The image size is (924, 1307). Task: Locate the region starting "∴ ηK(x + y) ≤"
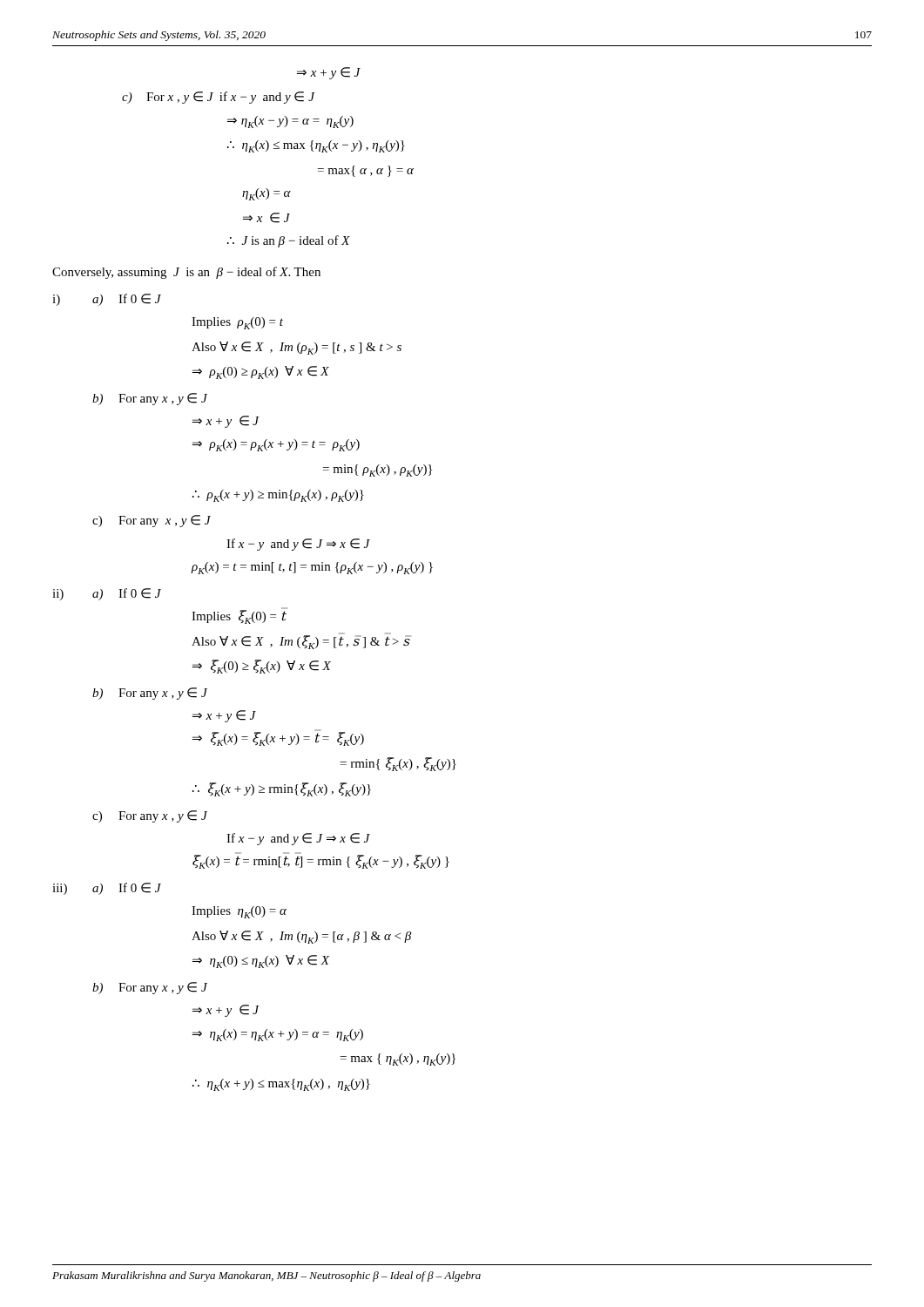coord(281,1084)
